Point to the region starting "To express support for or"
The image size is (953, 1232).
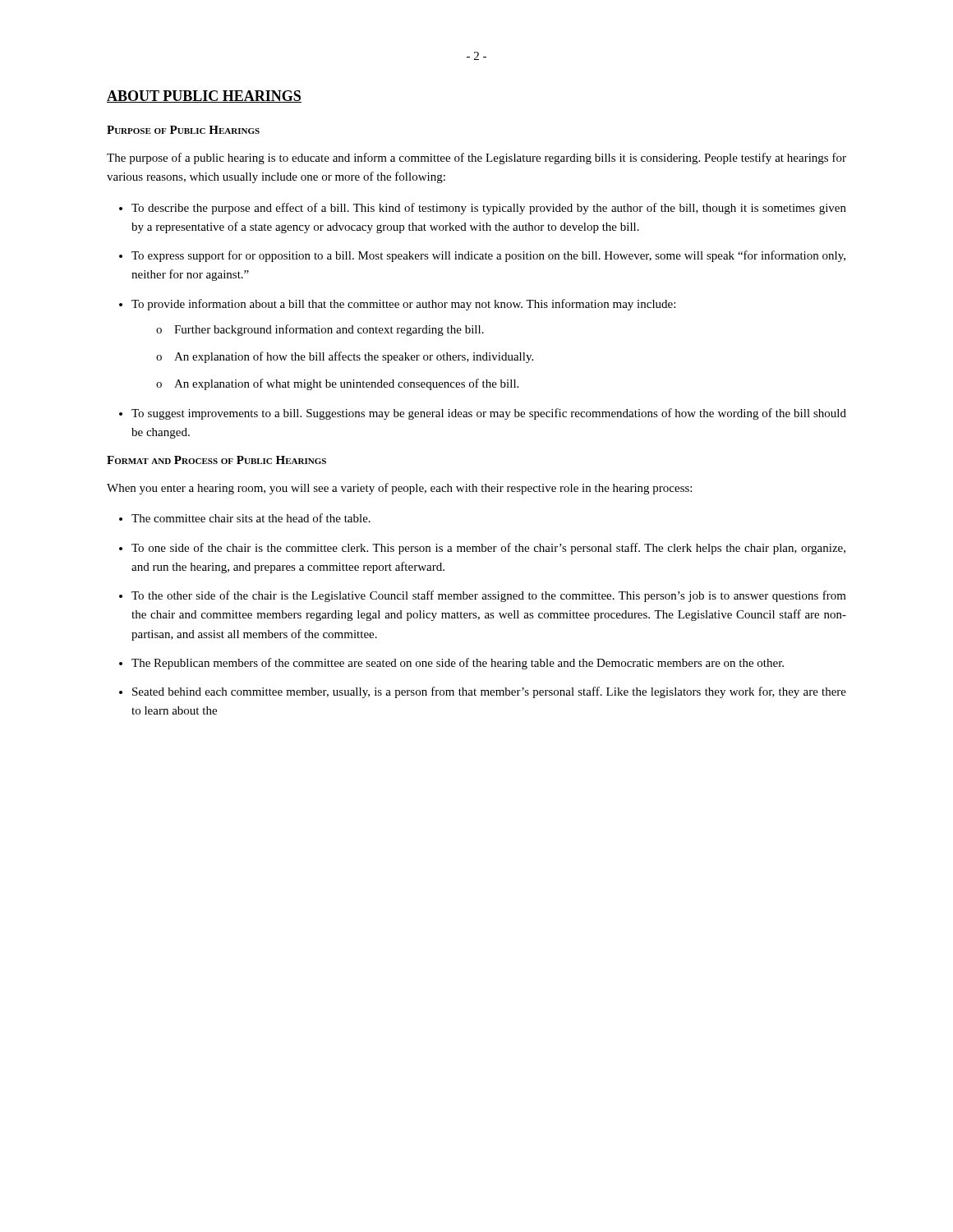[489, 265]
